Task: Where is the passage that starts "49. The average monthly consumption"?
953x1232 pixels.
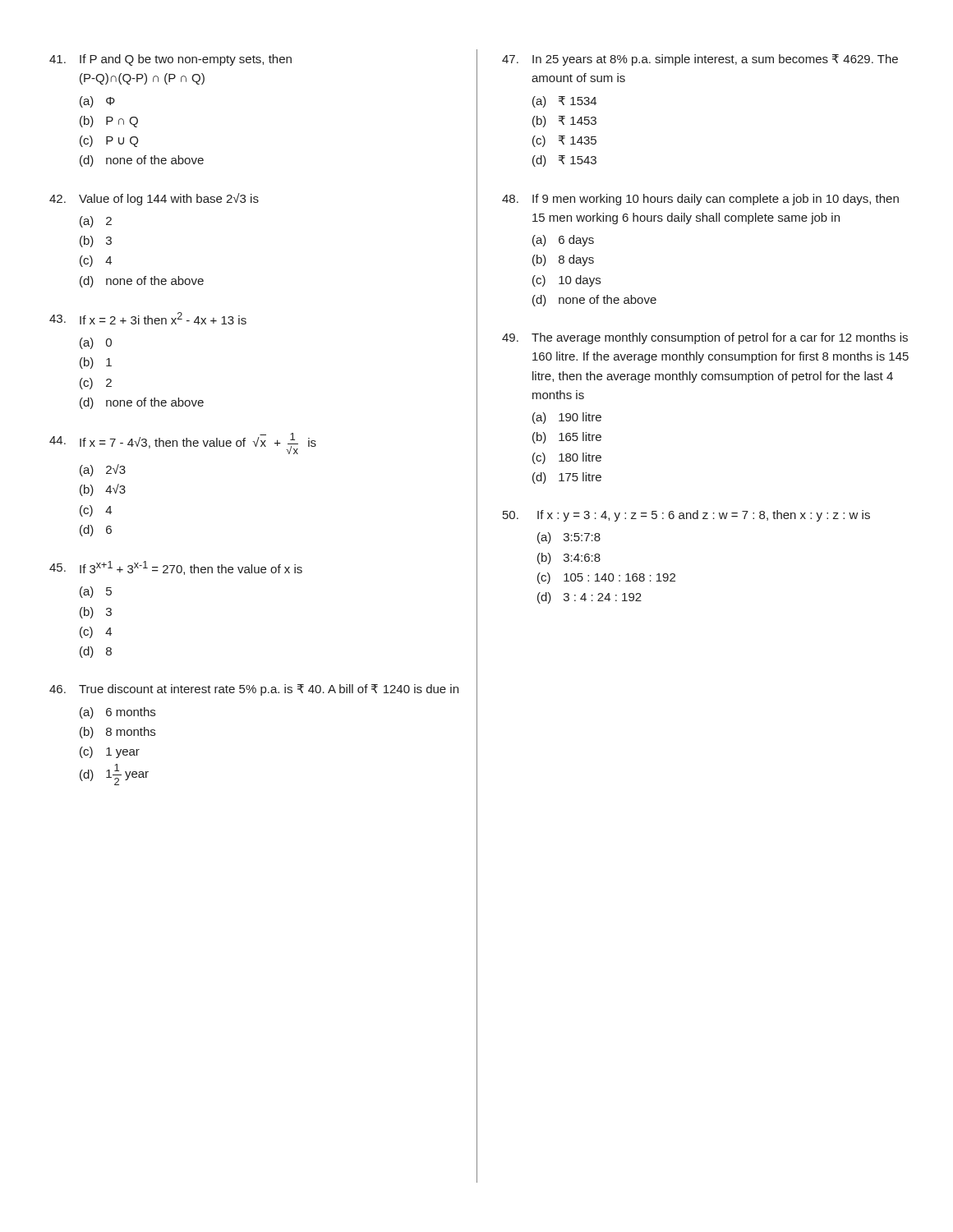Action: (x=705, y=338)
